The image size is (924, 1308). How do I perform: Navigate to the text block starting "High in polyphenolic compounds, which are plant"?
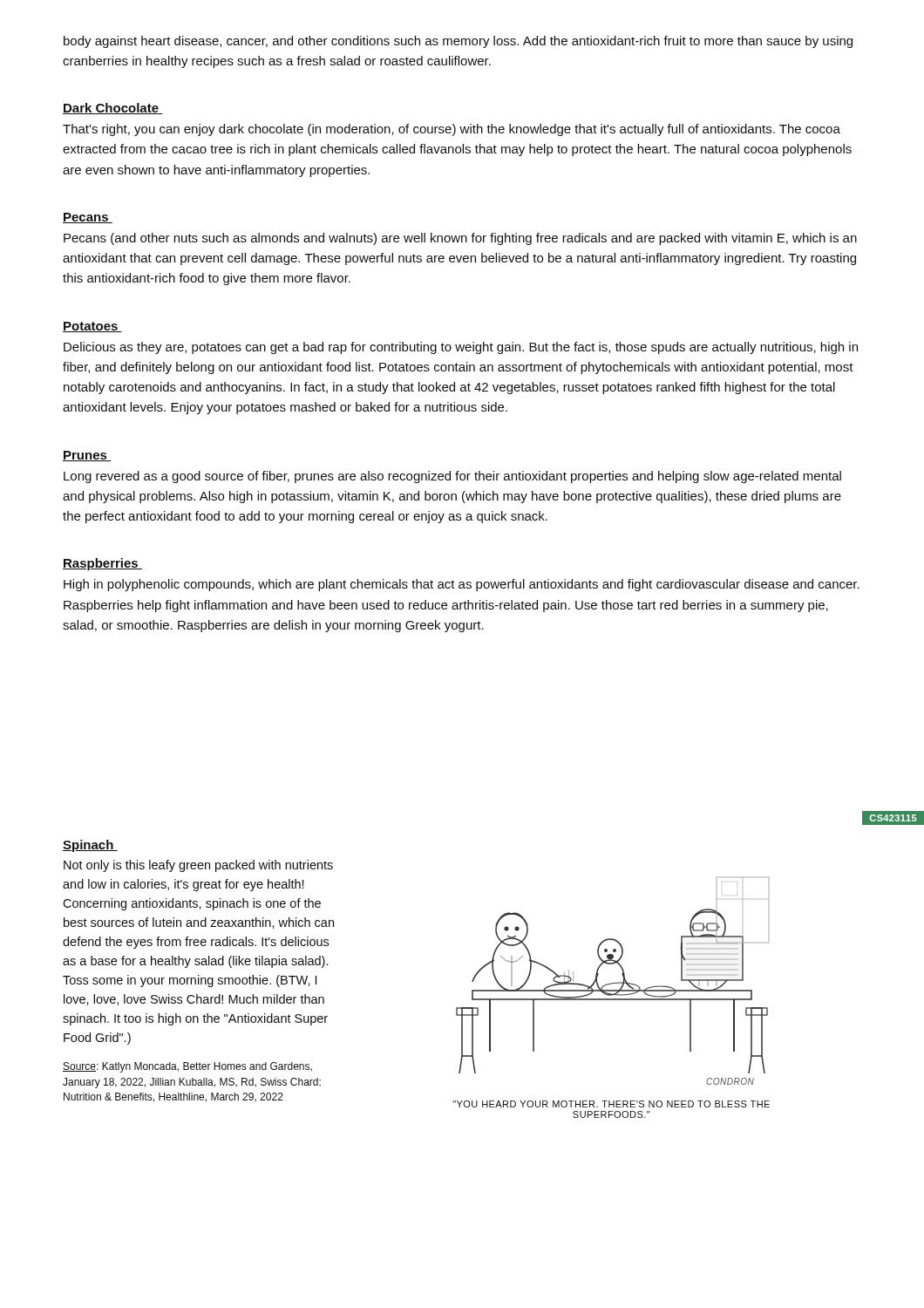pos(461,604)
